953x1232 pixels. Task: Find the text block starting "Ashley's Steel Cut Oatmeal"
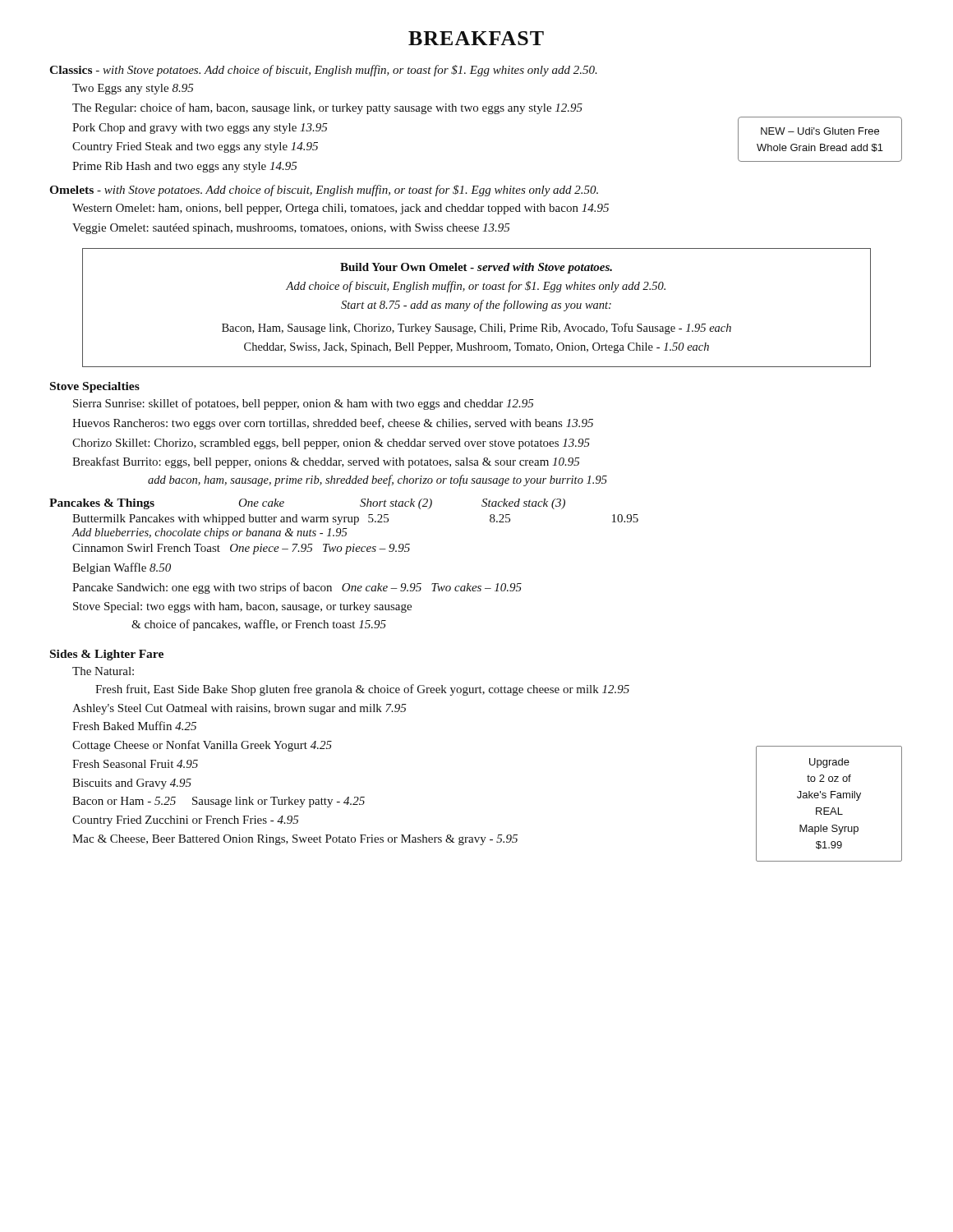(239, 708)
